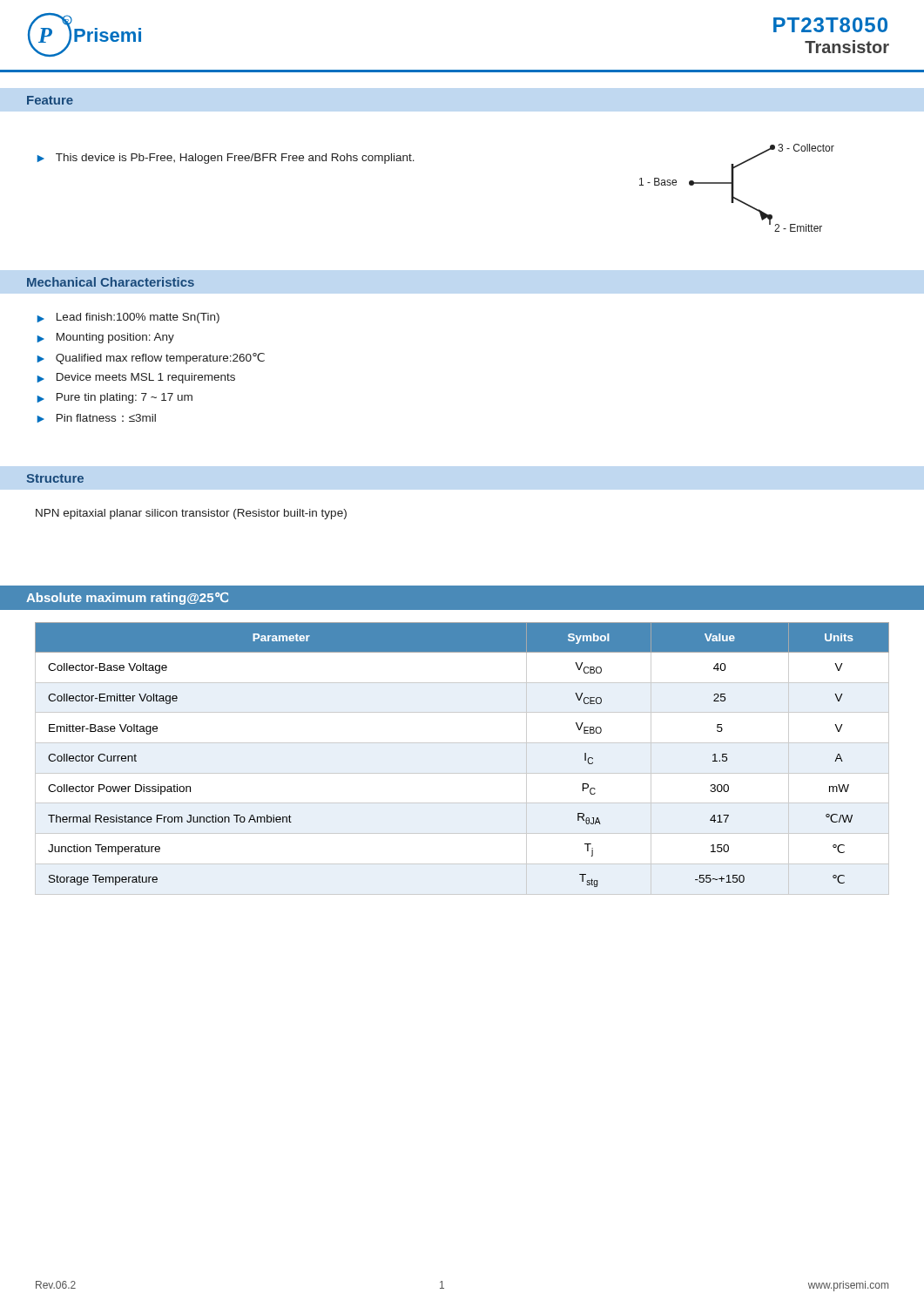Select the list item containing "► Pin flatness：≤3mil"
The height and width of the screenshot is (1307, 924).
pyautogui.click(x=96, y=418)
